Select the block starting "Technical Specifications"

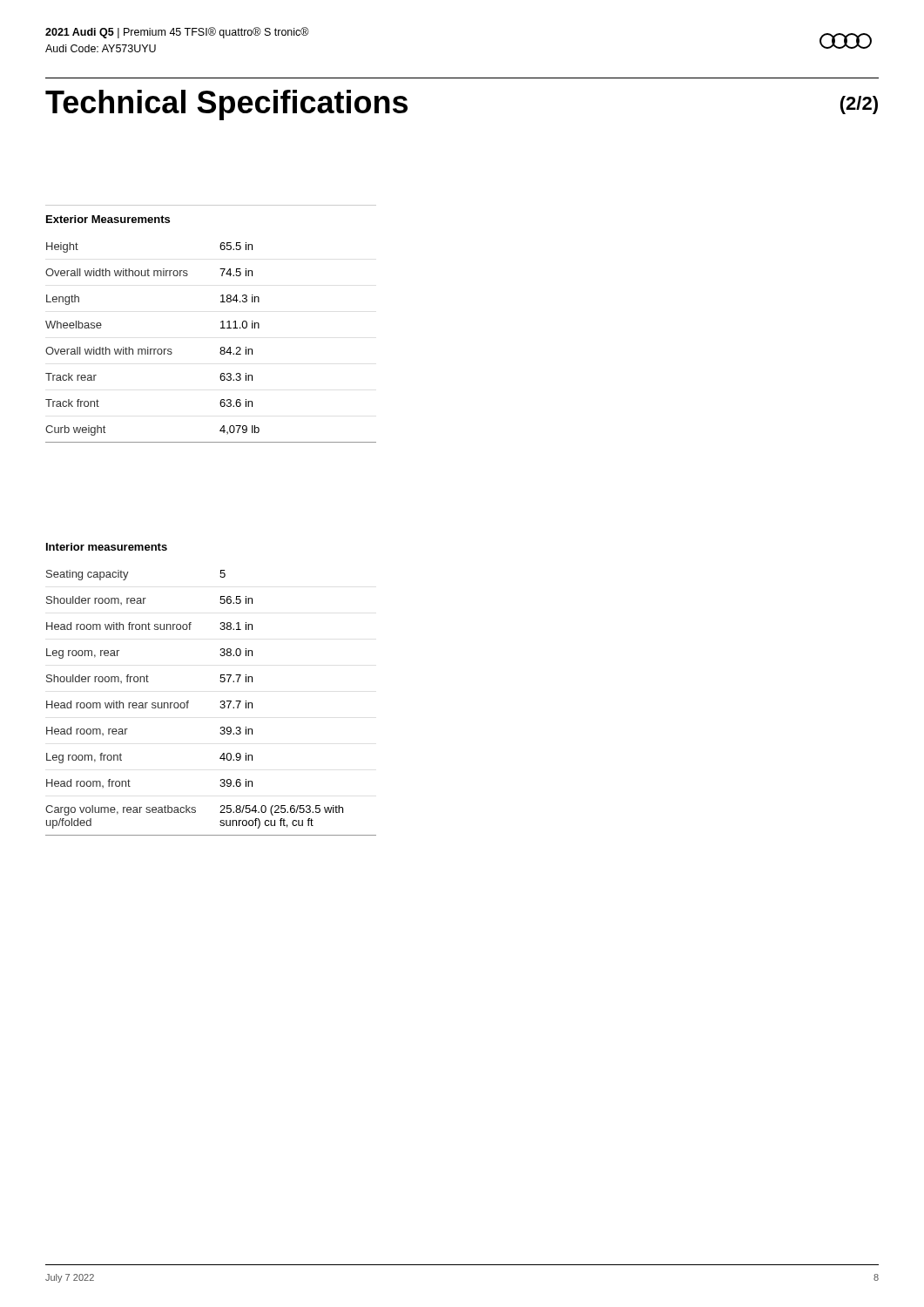coord(227,102)
